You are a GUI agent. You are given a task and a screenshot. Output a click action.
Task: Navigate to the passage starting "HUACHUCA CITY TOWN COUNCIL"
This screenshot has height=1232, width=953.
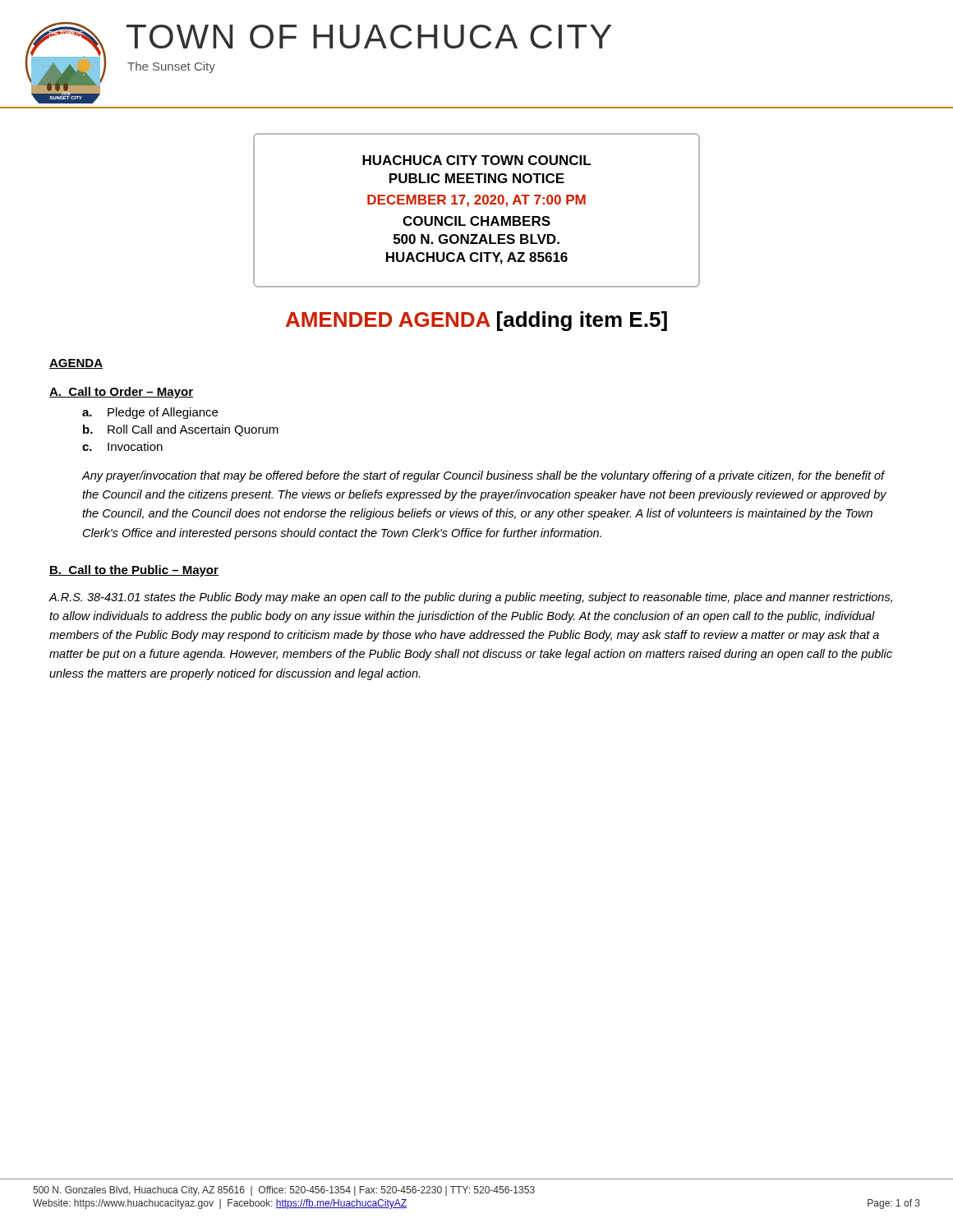(476, 209)
